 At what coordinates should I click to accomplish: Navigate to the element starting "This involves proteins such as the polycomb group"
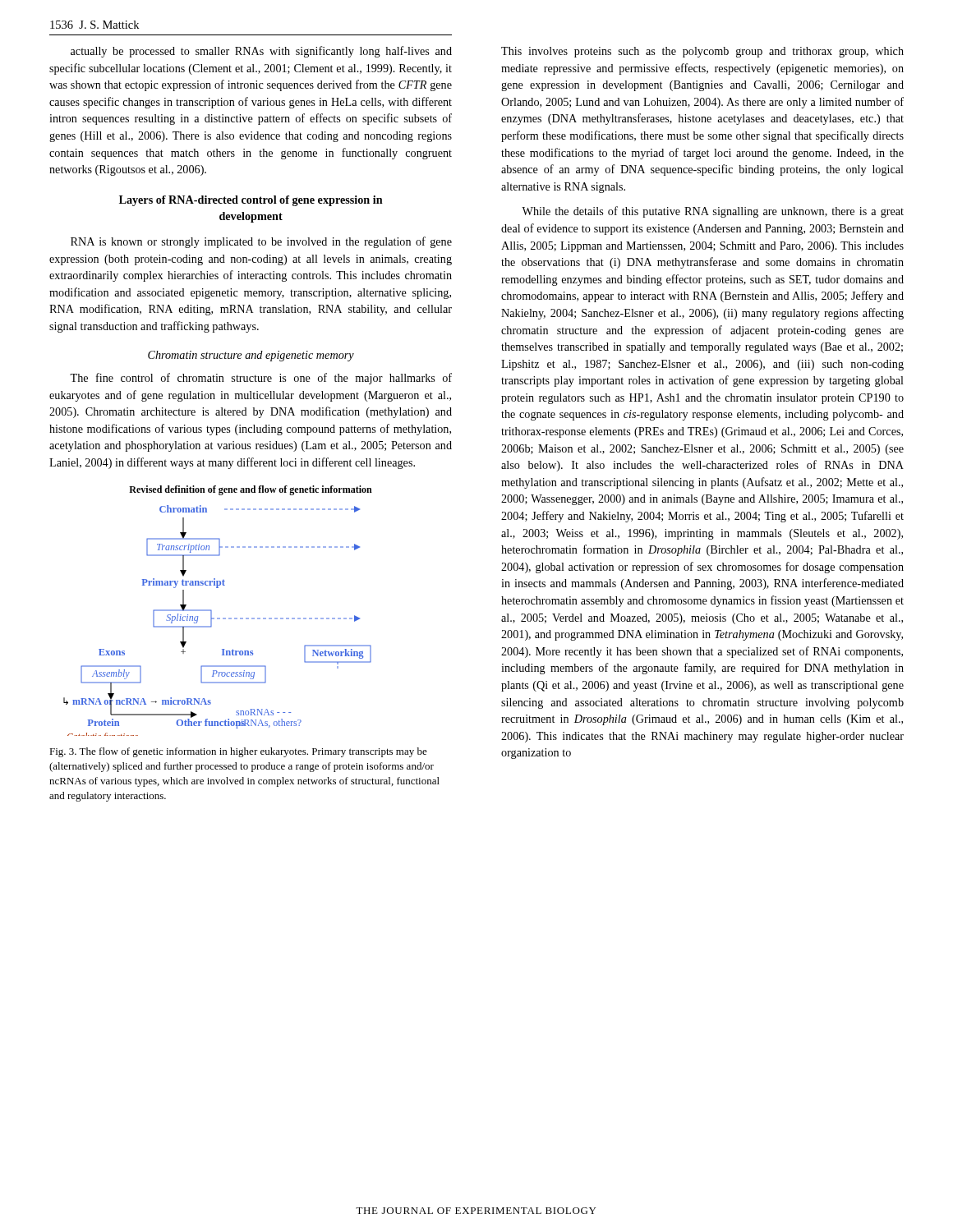(702, 402)
